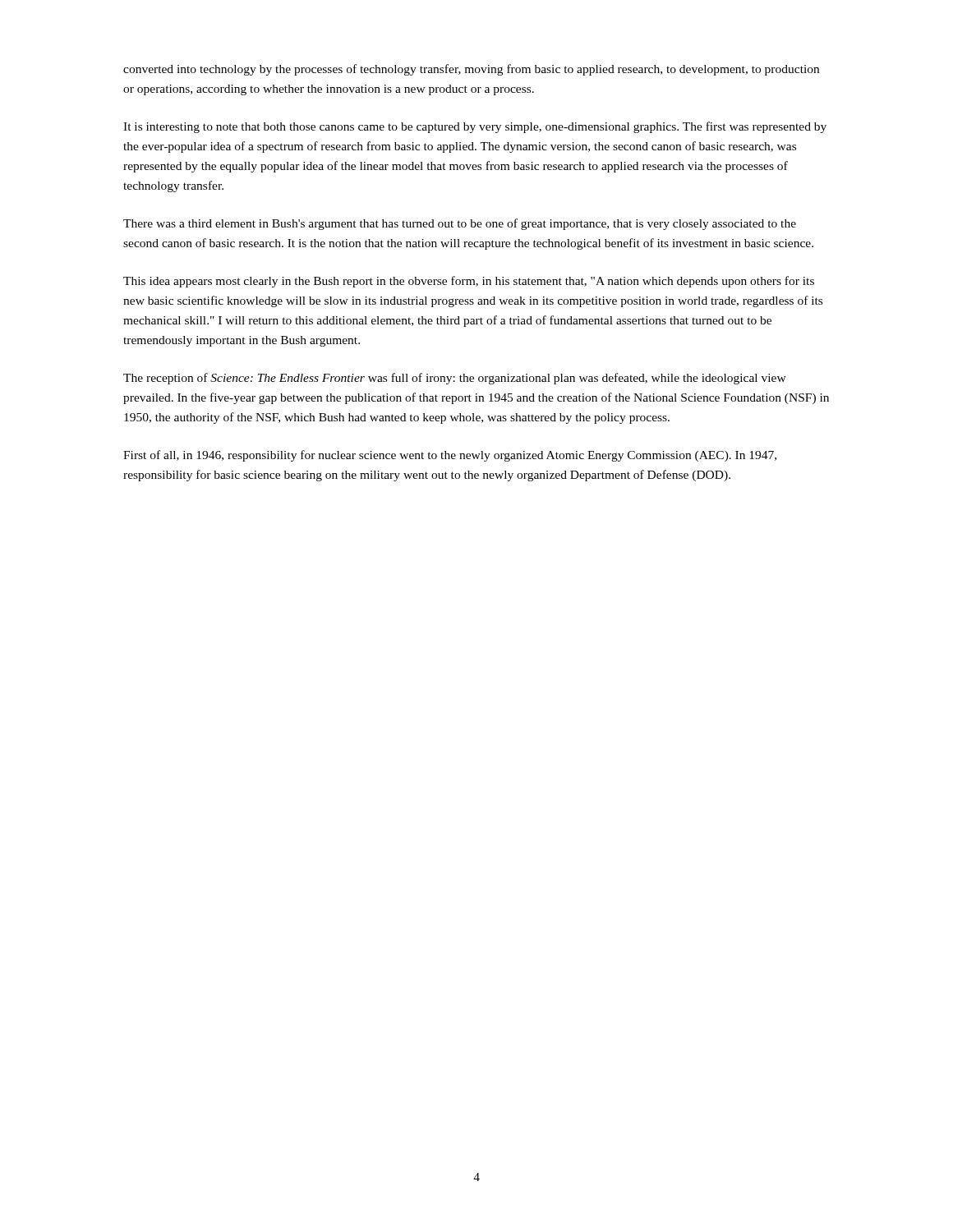Locate the text block that says "The reception of Science: The Endless Frontier was"
Viewport: 953px width, 1232px height.
pos(476,397)
